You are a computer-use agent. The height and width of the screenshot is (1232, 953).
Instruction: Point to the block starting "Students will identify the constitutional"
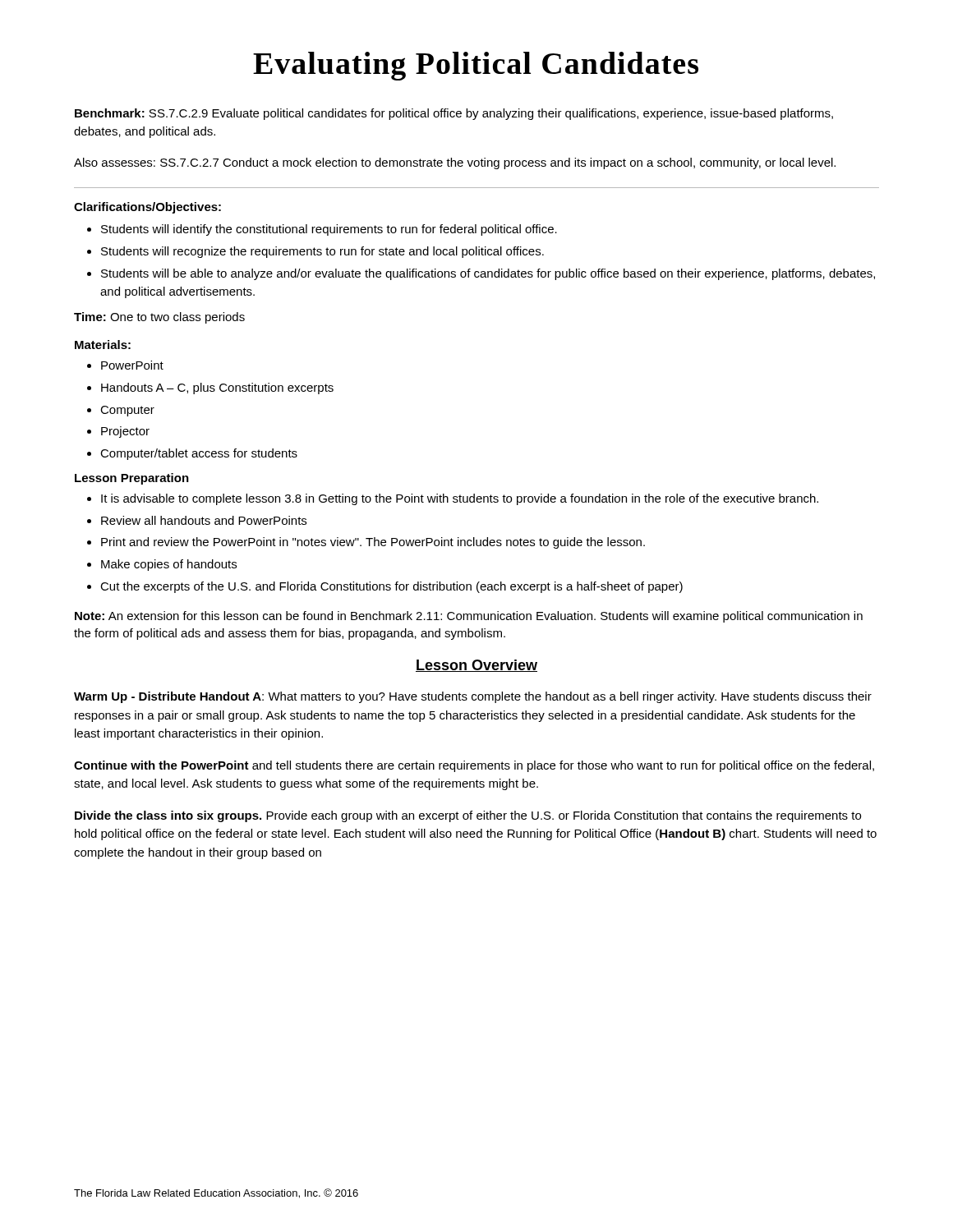pos(329,229)
